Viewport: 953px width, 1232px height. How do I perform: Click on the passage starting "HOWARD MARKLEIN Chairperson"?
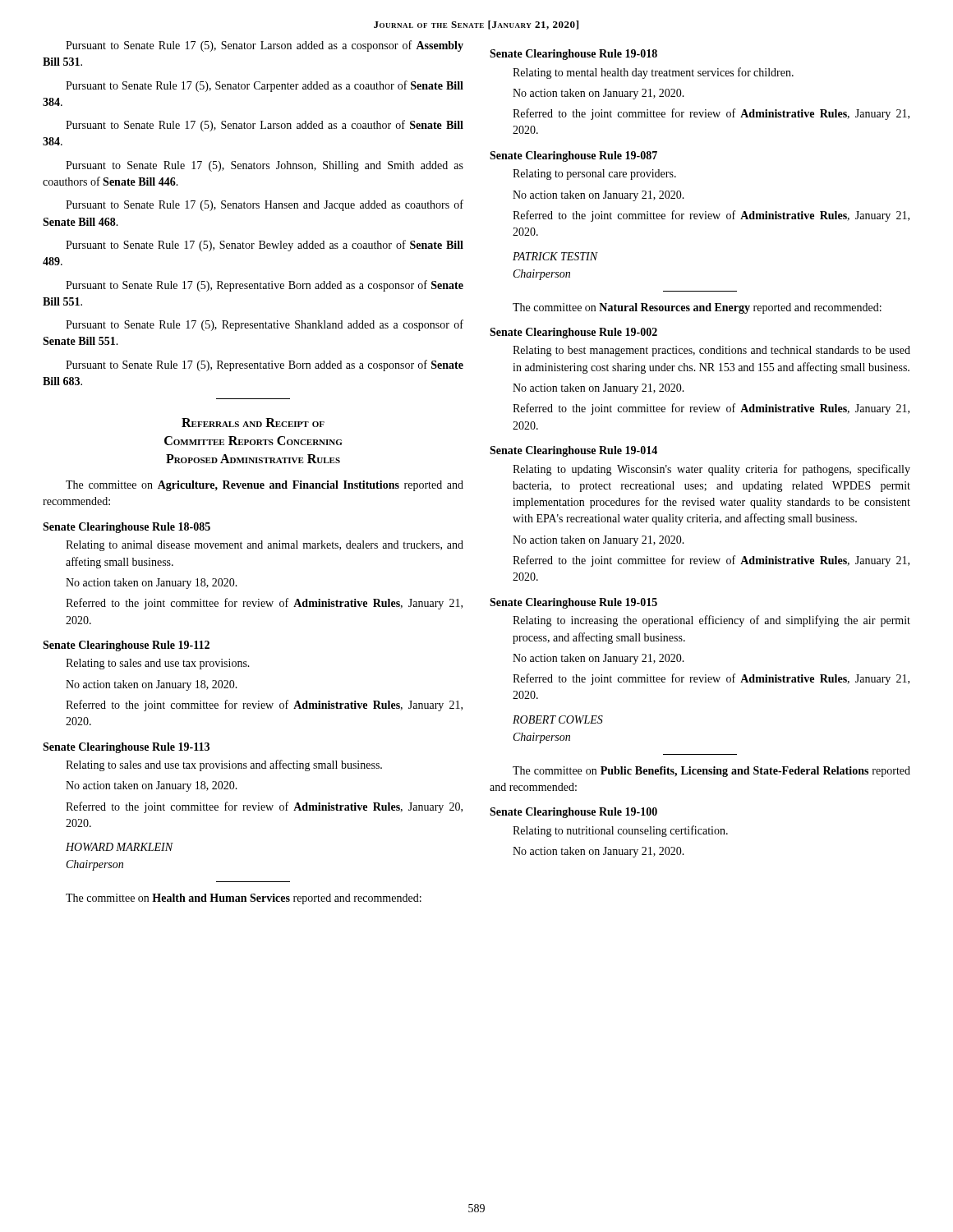click(x=119, y=856)
